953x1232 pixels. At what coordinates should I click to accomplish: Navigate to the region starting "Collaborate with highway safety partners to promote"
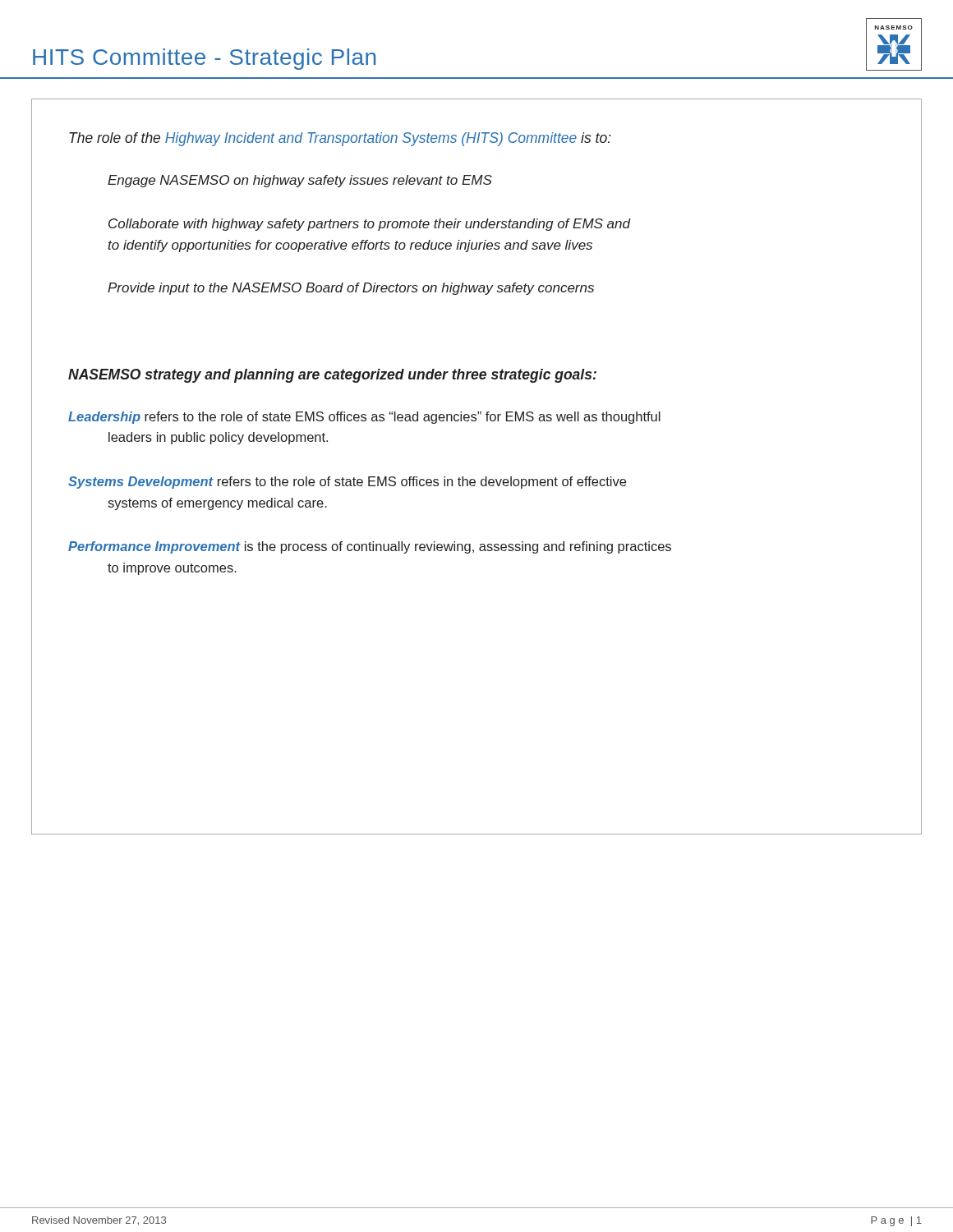pos(369,234)
